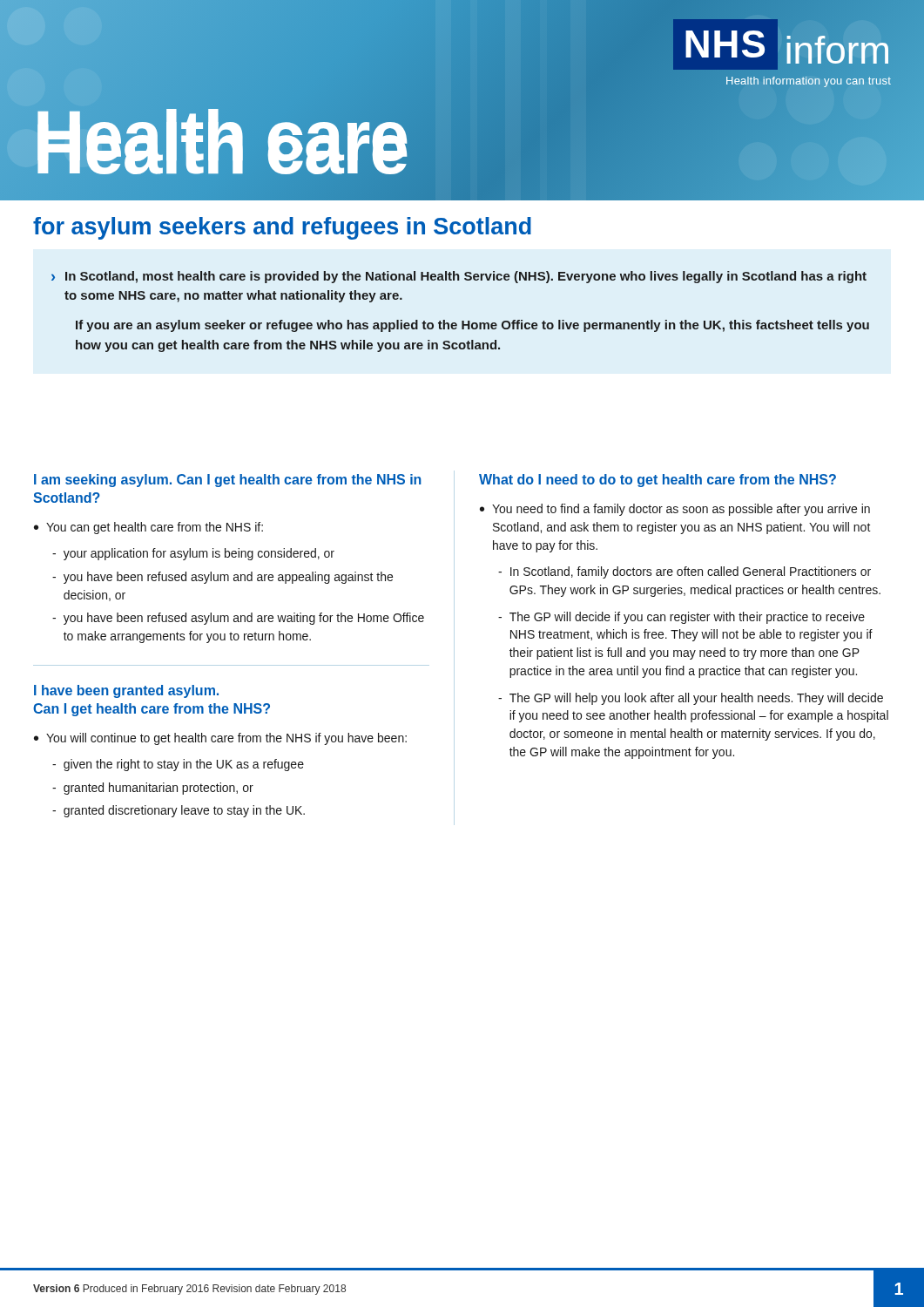Point to the region starting "for asylum seekers and refugees in Scotland"

click(283, 227)
